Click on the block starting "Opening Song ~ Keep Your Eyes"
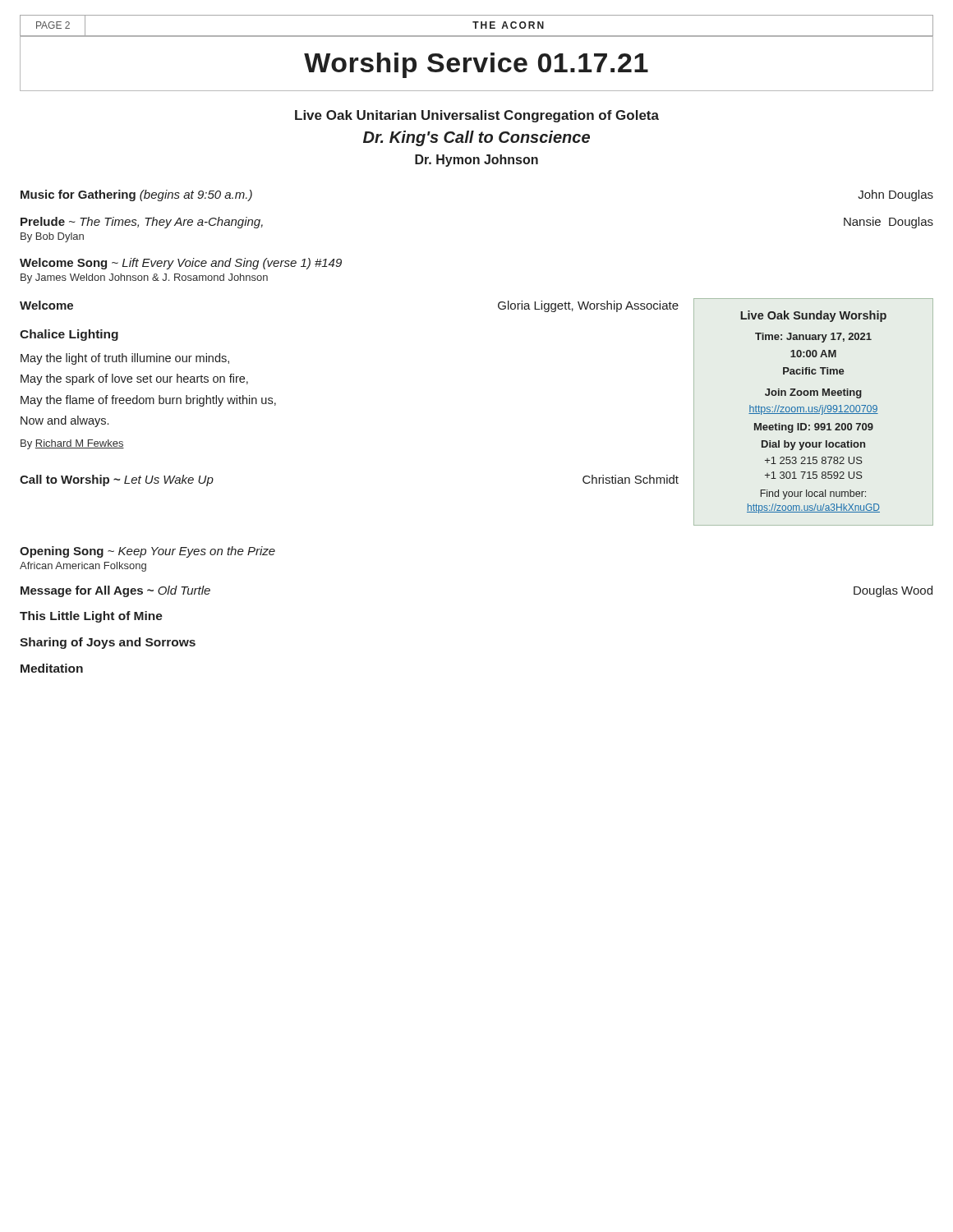The width and height of the screenshot is (953, 1232). click(147, 552)
